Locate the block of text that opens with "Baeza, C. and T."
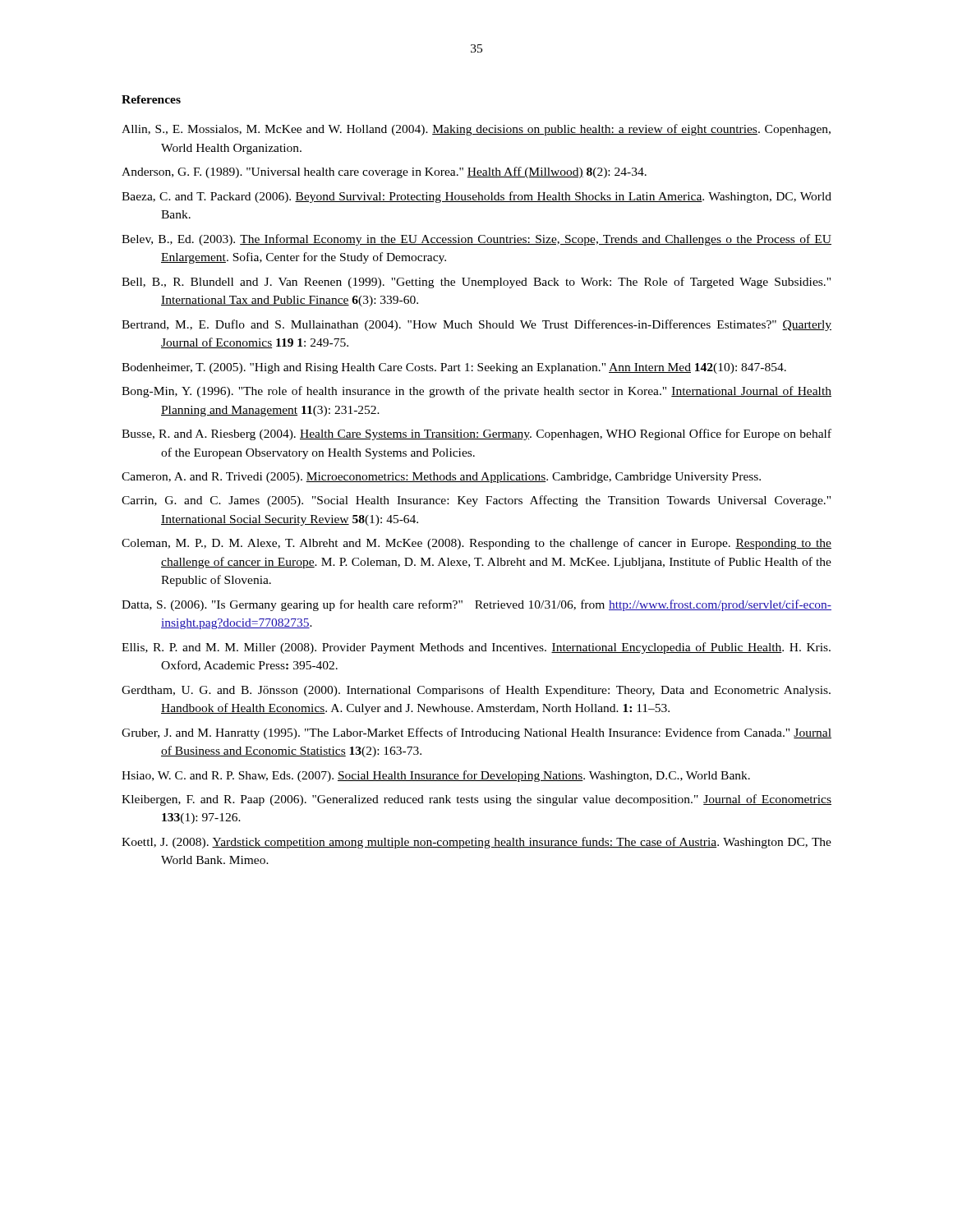 (x=476, y=205)
